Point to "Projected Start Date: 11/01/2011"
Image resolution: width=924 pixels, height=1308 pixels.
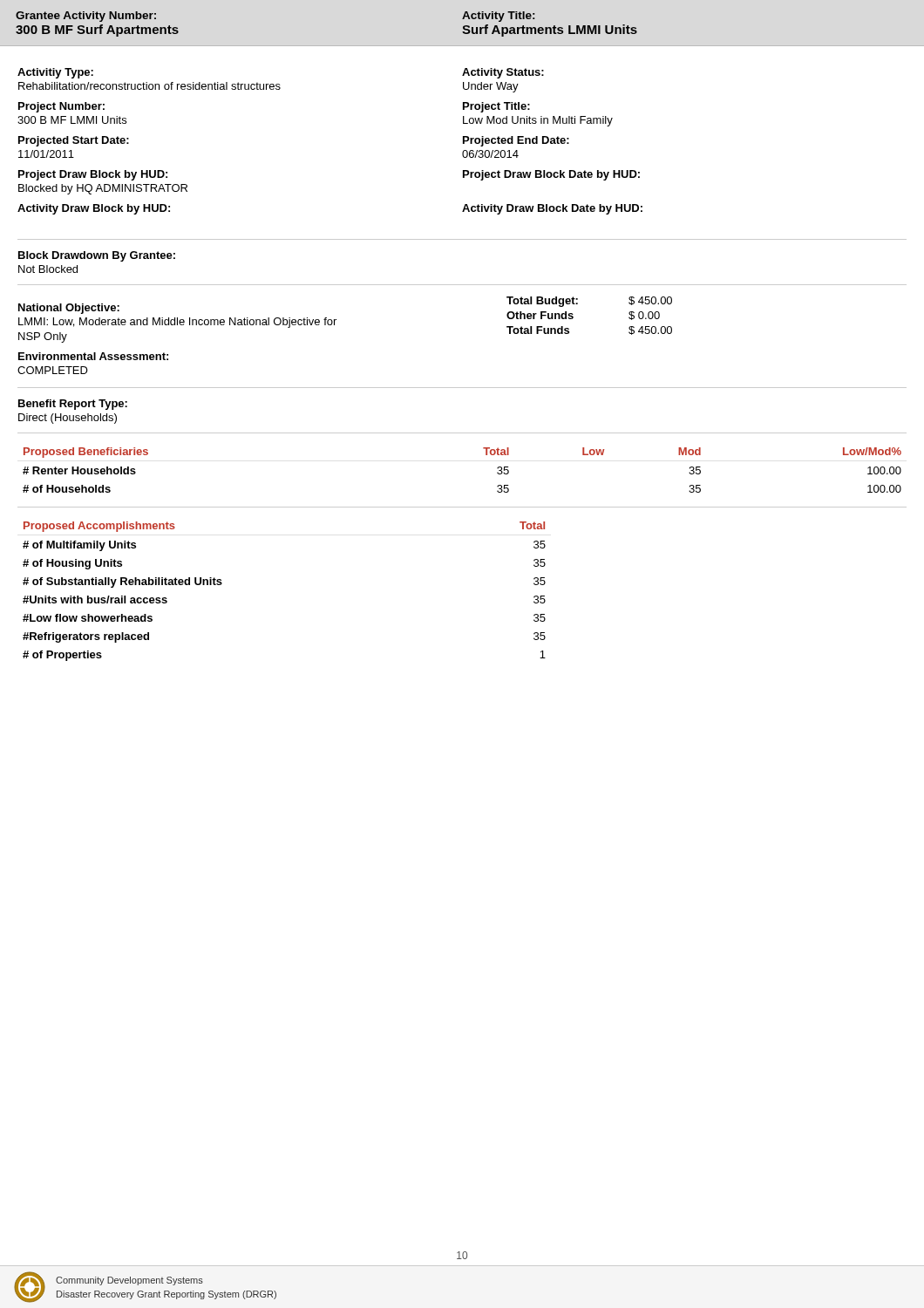(x=74, y=141)
